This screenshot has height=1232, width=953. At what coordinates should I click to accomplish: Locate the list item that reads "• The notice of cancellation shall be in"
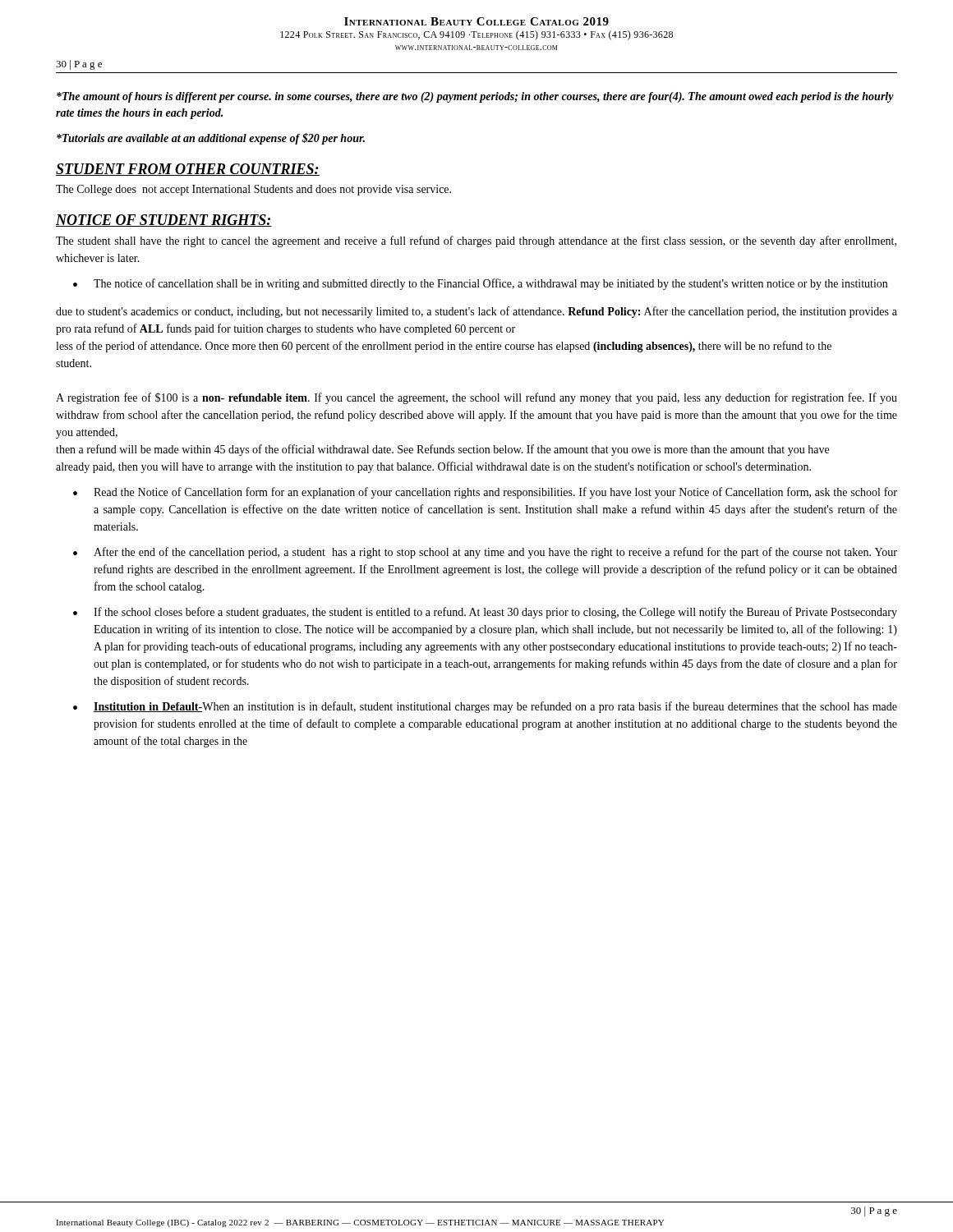pos(485,285)
